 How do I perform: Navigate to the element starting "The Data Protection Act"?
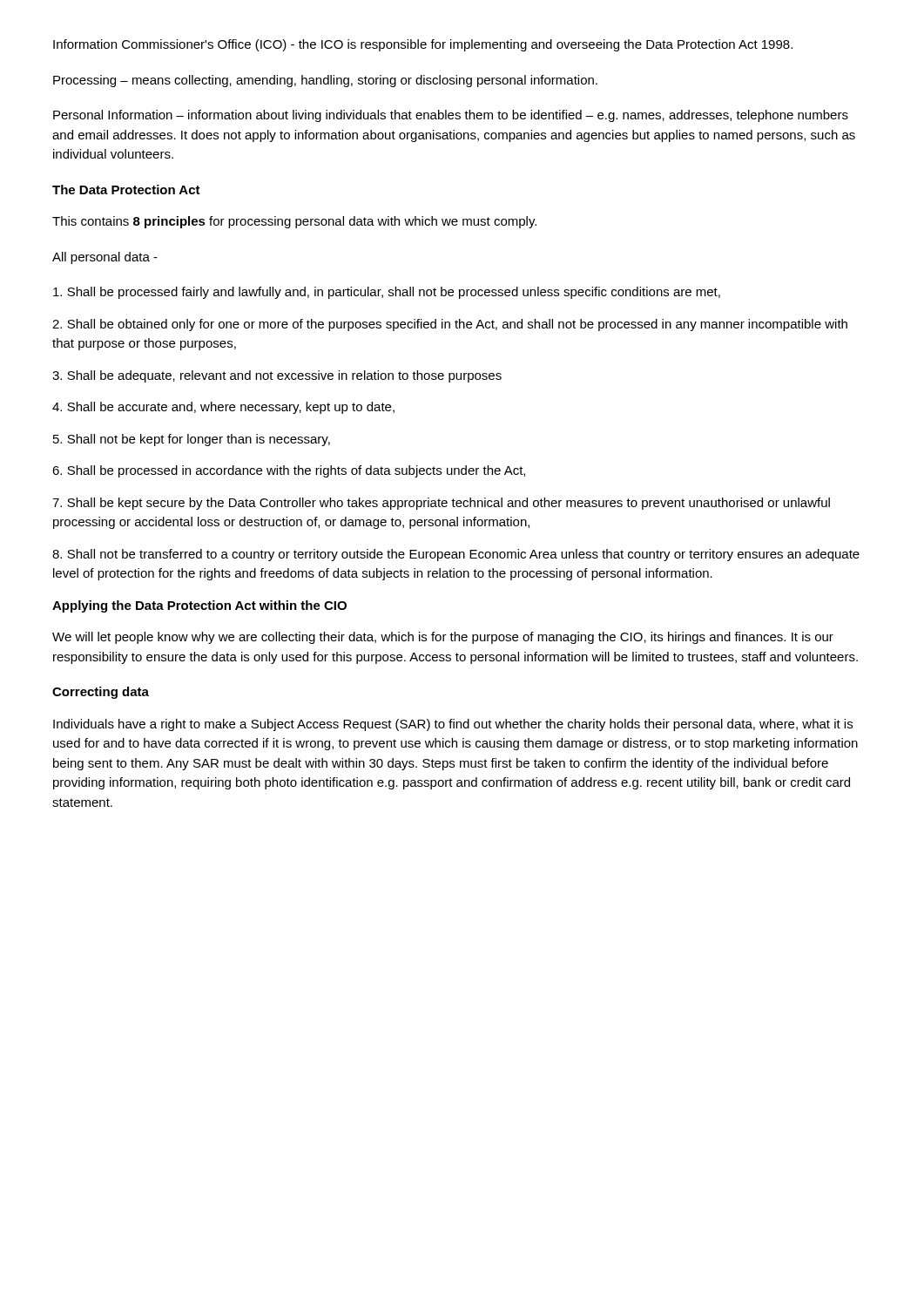point(126,189)
